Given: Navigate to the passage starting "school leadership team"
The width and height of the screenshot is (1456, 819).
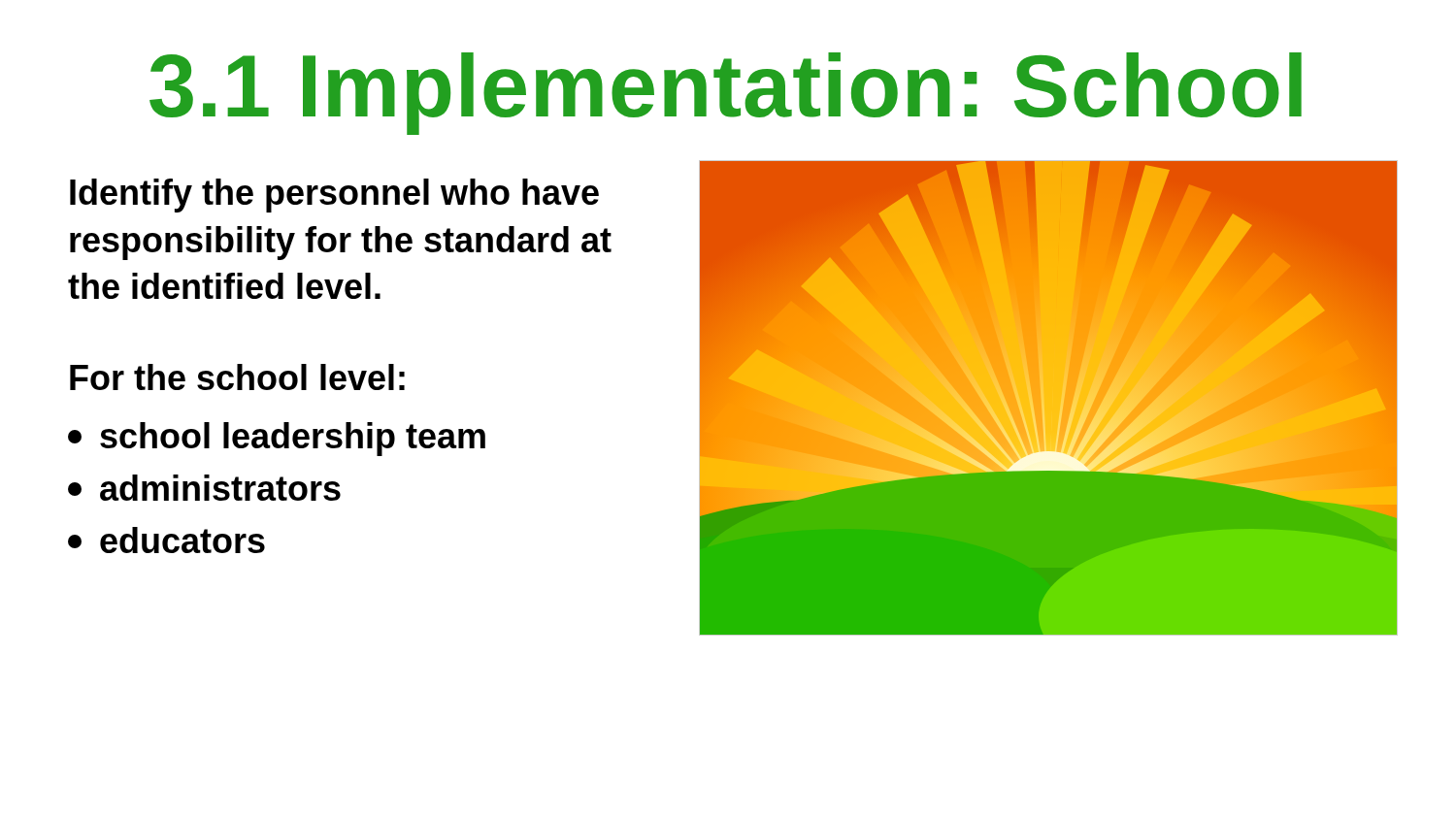Looking at the screenshot, I should [278, 436].
